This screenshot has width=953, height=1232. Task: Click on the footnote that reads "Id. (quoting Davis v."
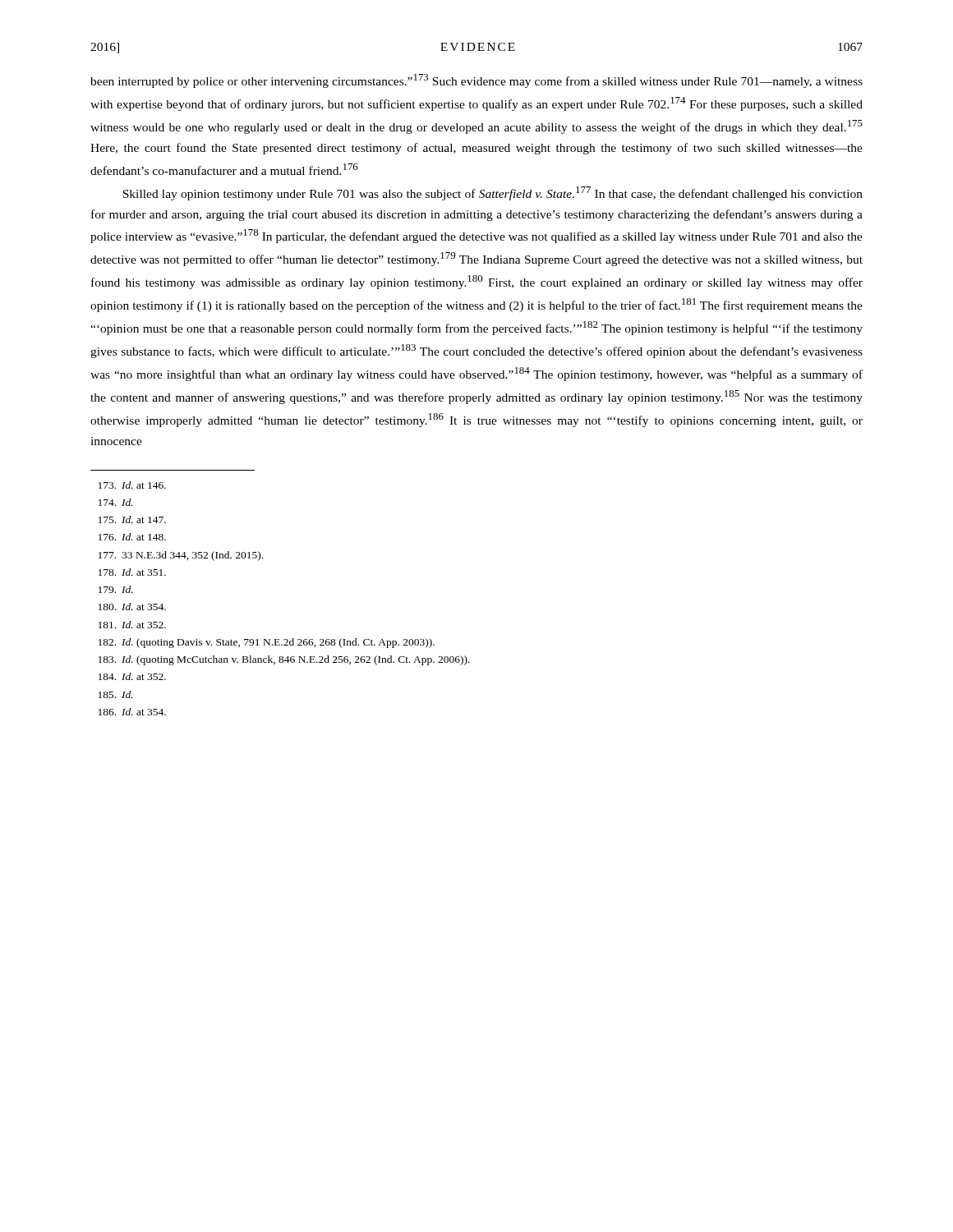(x=267, y=643)
